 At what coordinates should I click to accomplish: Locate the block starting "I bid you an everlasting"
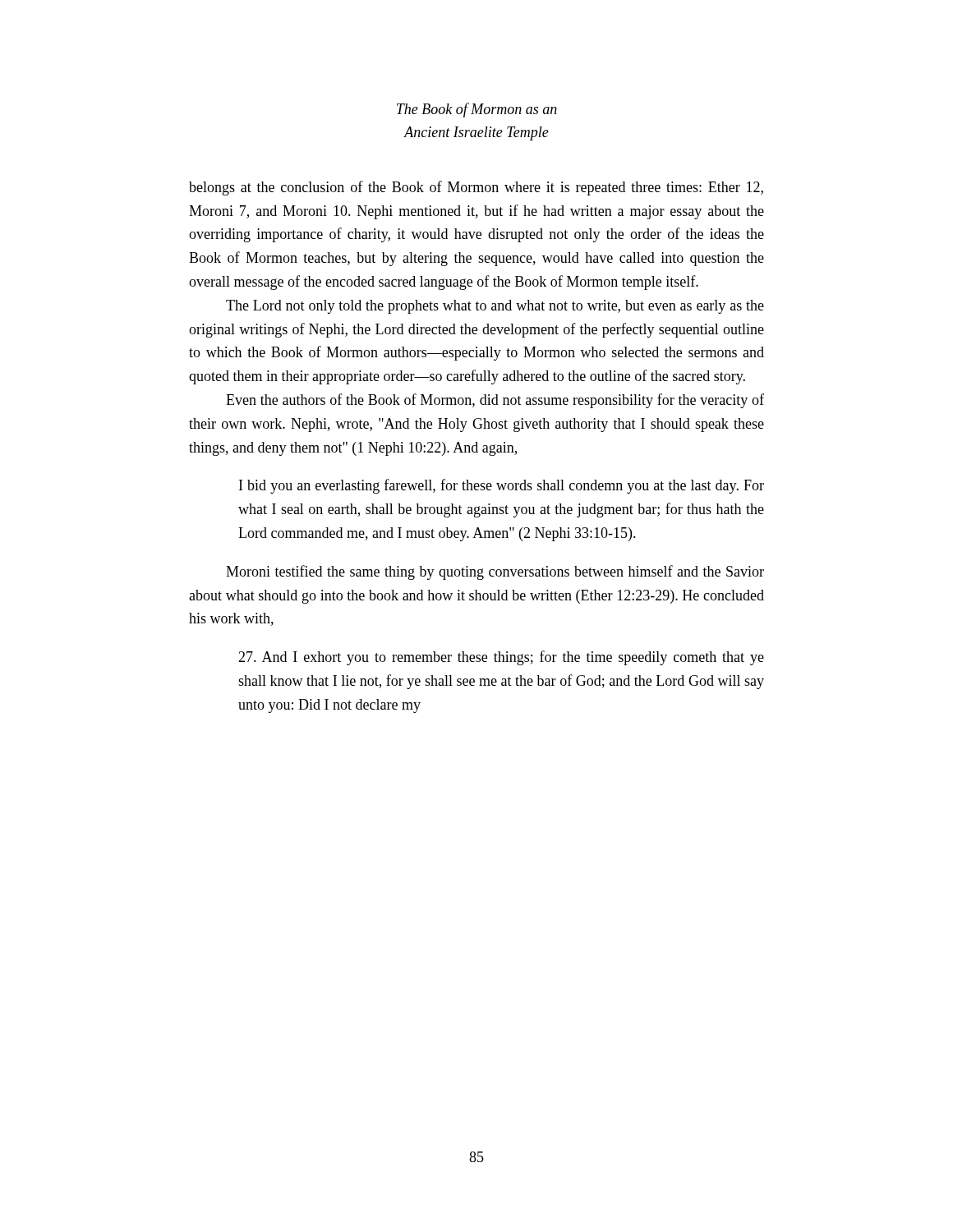[x=501, y=509]
